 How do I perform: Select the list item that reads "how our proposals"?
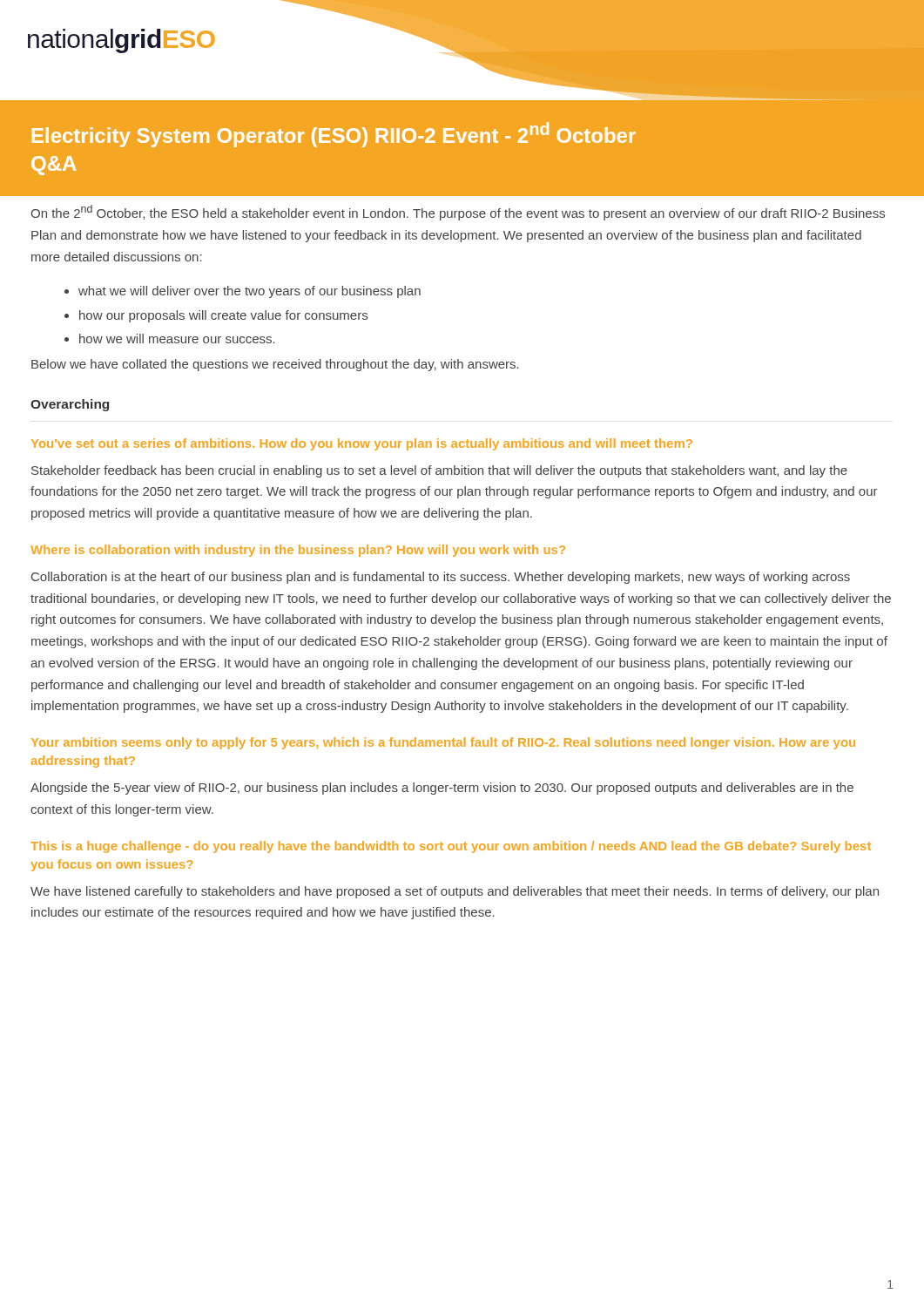(223, 316)
